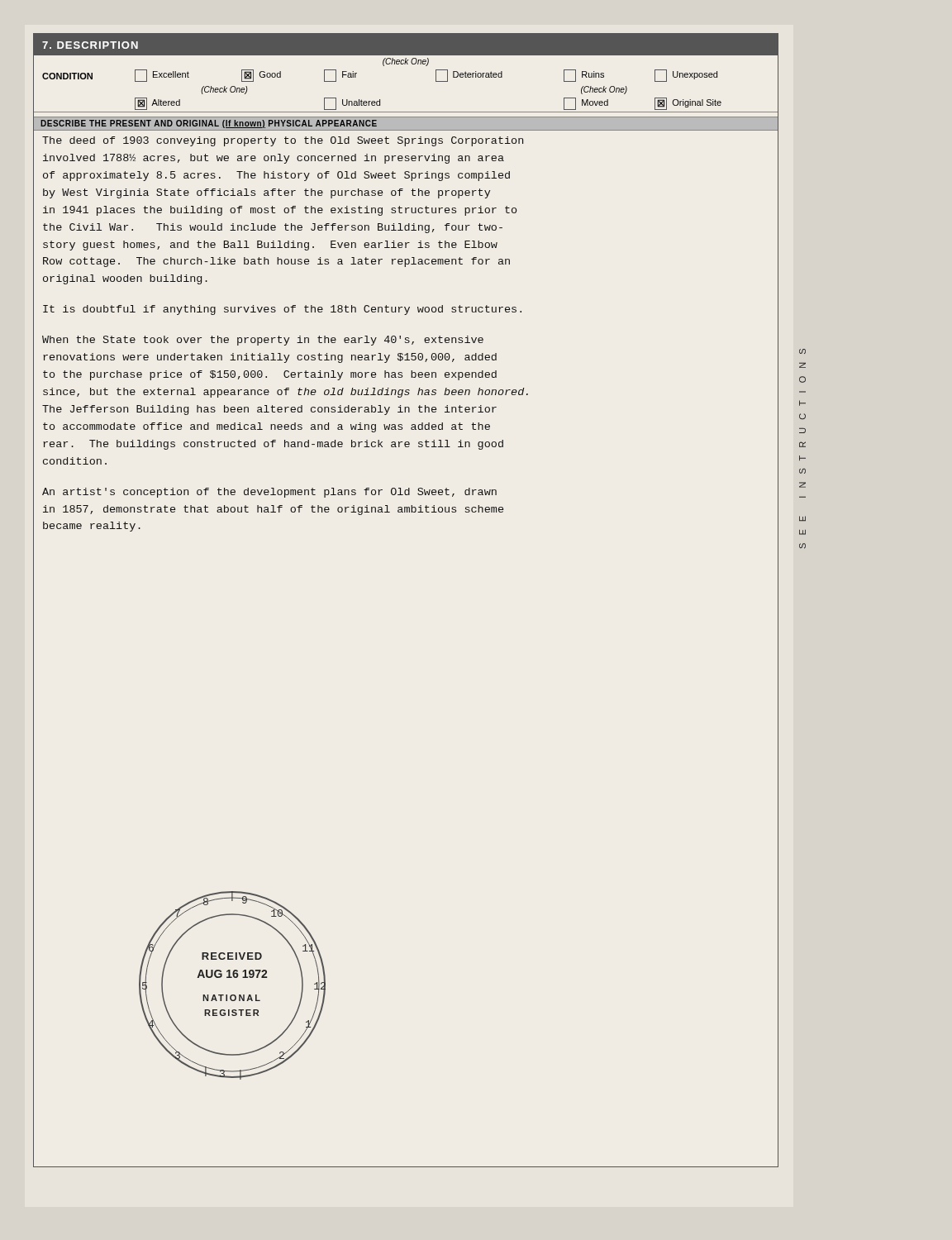Find the block on this page that starts "When the State took over the property in"
The width and height of the screenshot is (952, 1240).
tap(287, 401)
